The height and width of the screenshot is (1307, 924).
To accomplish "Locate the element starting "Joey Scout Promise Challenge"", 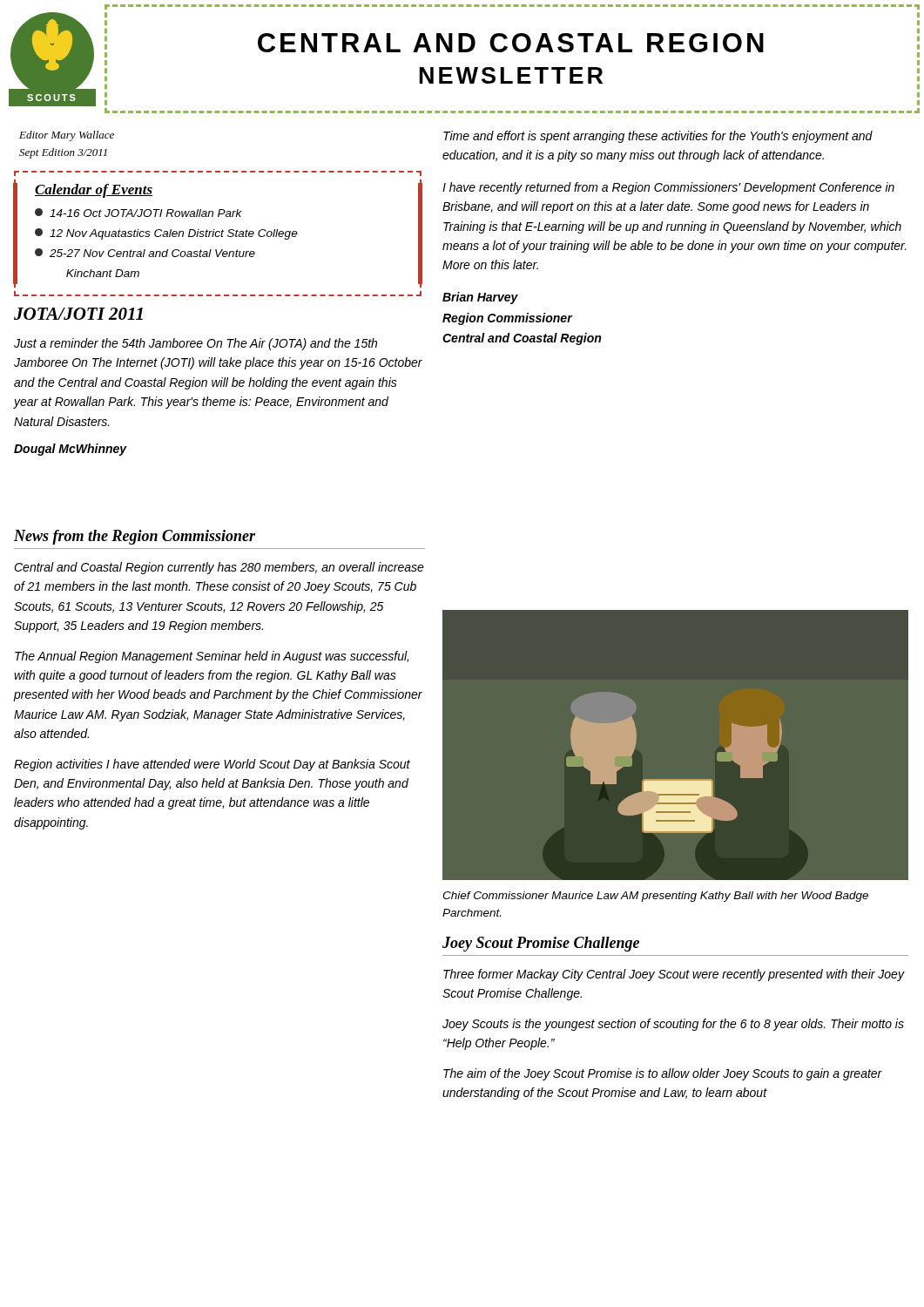I will coord(541,943).
